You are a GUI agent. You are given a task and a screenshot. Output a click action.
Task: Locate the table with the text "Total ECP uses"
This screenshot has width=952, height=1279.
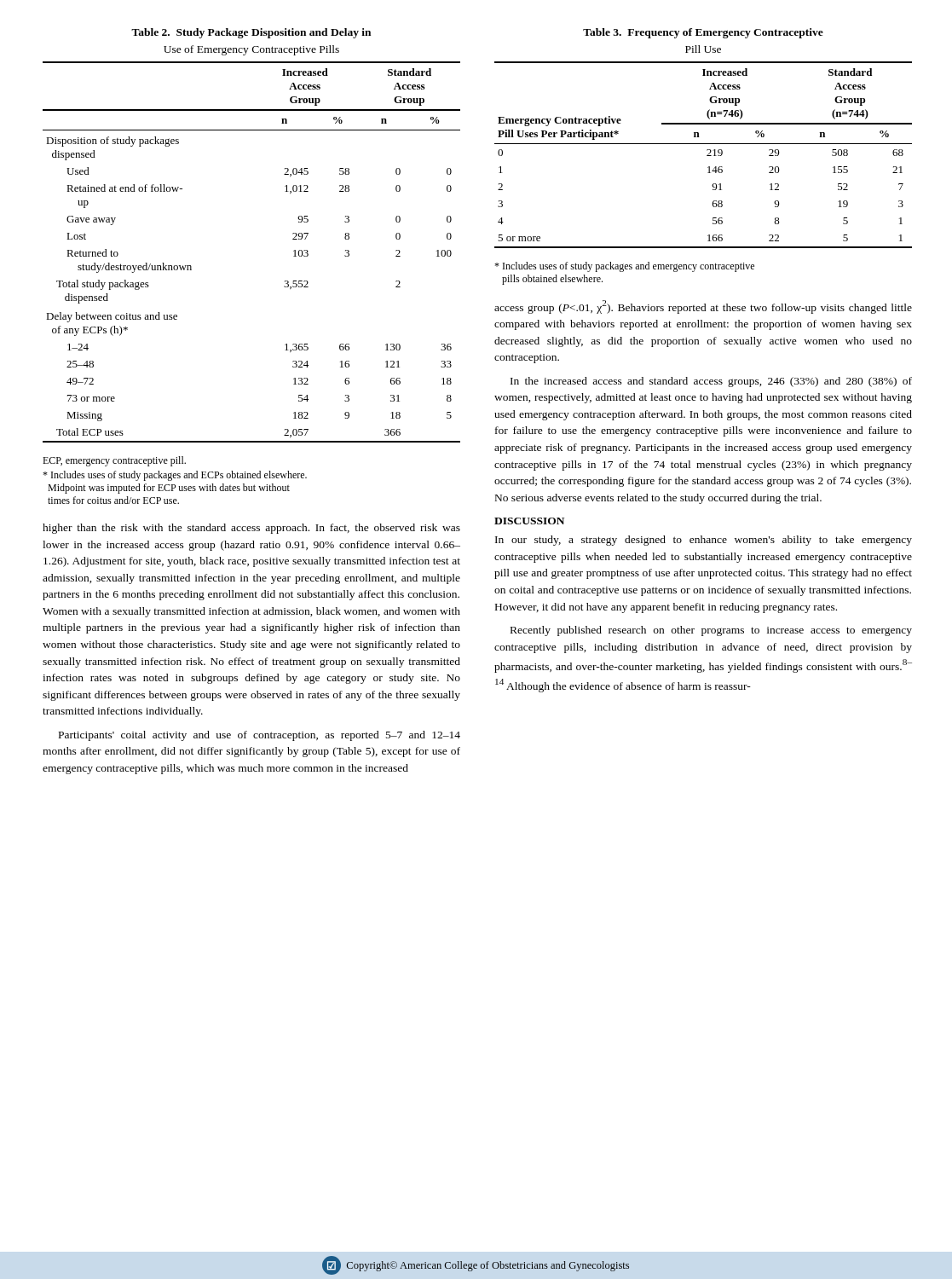(251, 234)
